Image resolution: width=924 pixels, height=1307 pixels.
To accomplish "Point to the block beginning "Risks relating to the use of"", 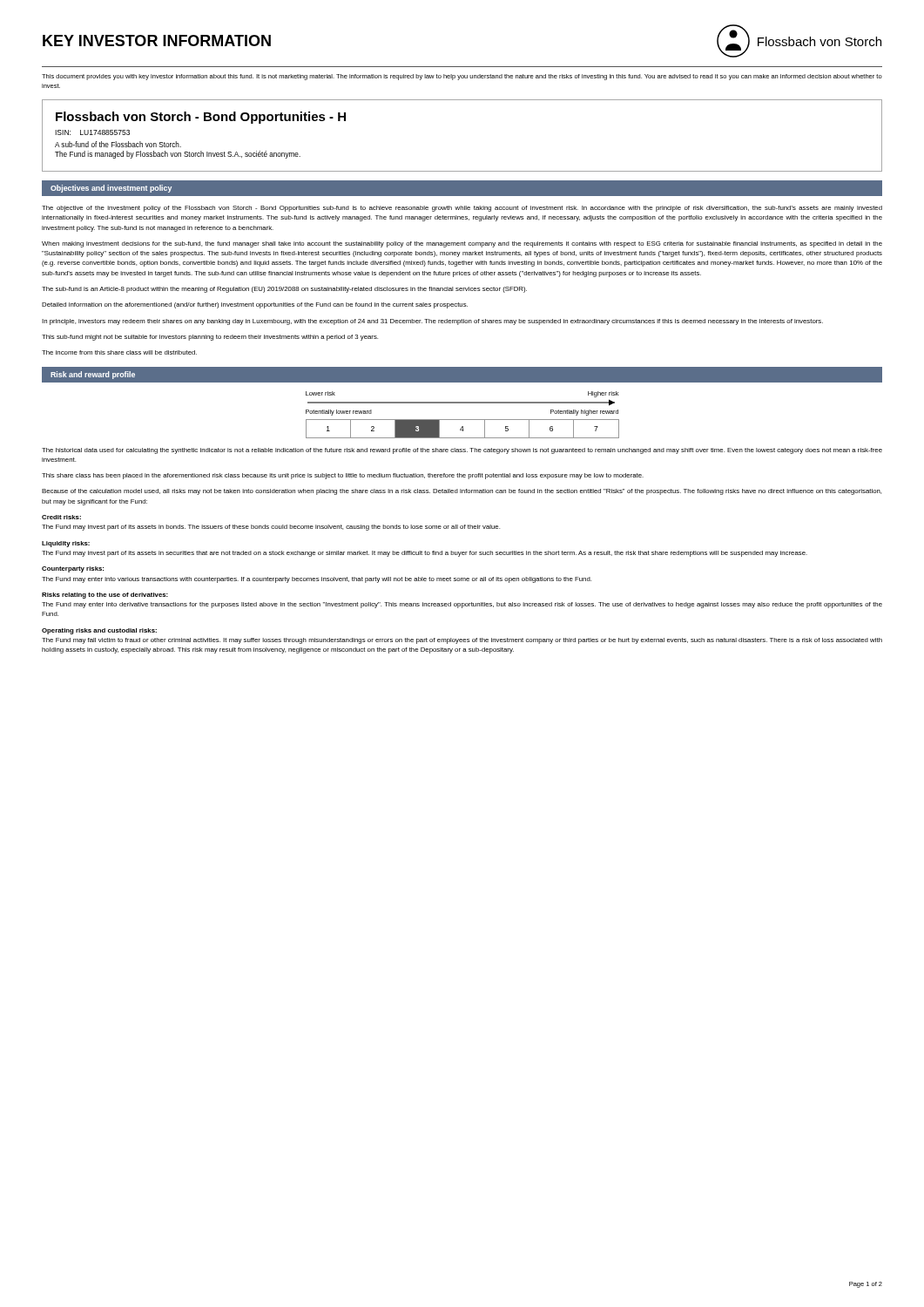I will (x=462, y=604).
